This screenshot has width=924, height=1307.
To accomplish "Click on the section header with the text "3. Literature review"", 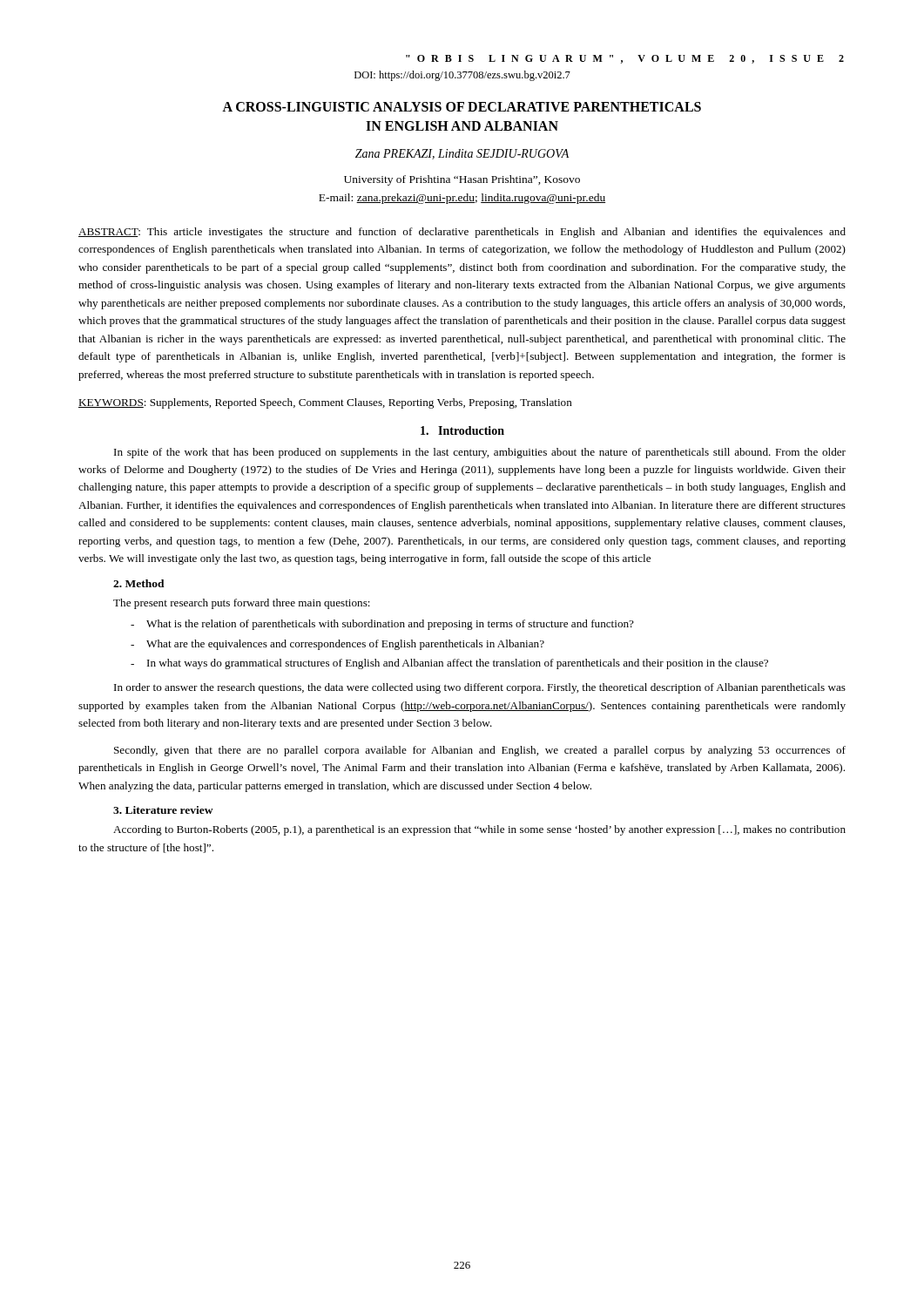I will (163, 810).
